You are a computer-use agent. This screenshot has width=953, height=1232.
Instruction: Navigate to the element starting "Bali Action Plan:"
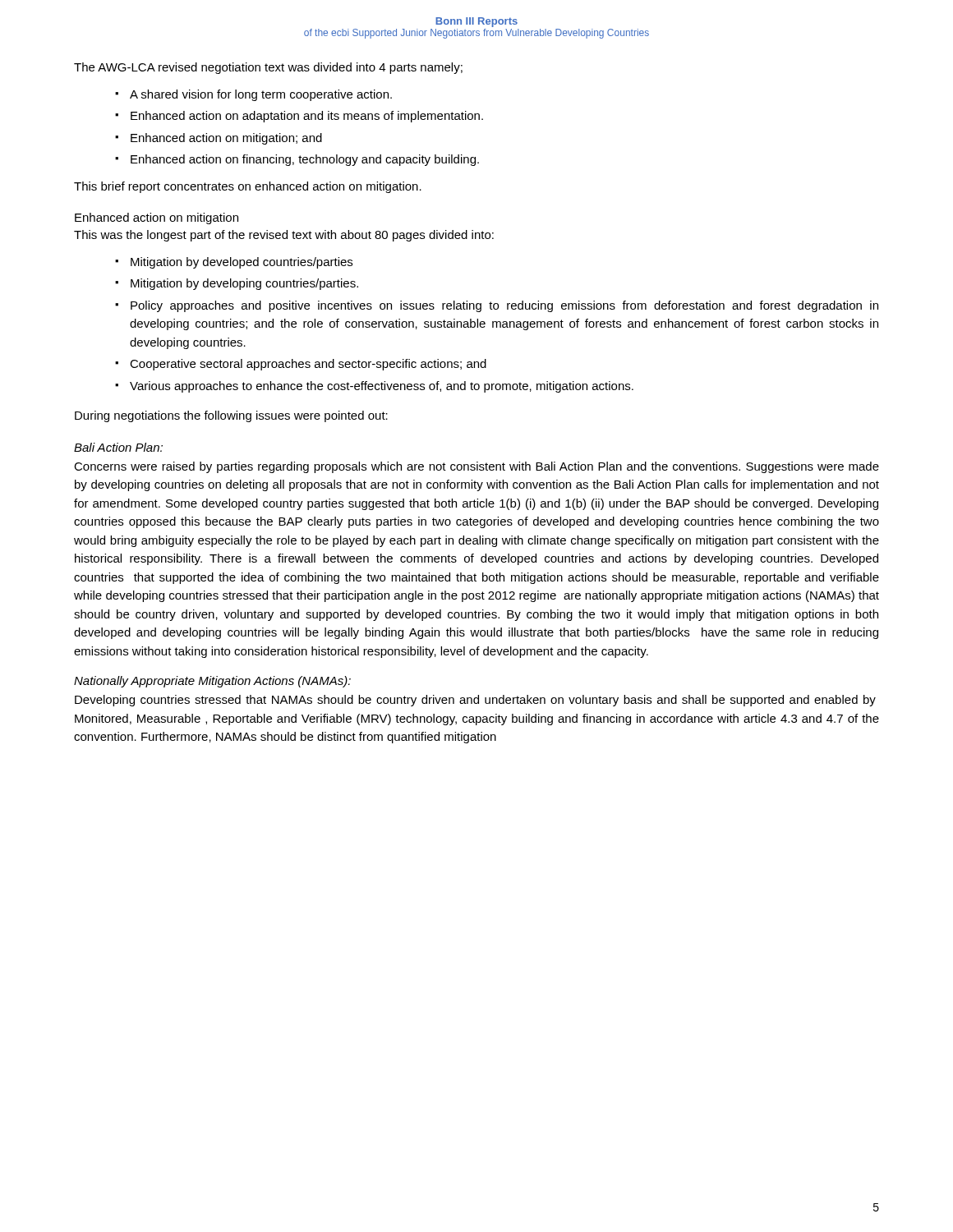(119, 447)
